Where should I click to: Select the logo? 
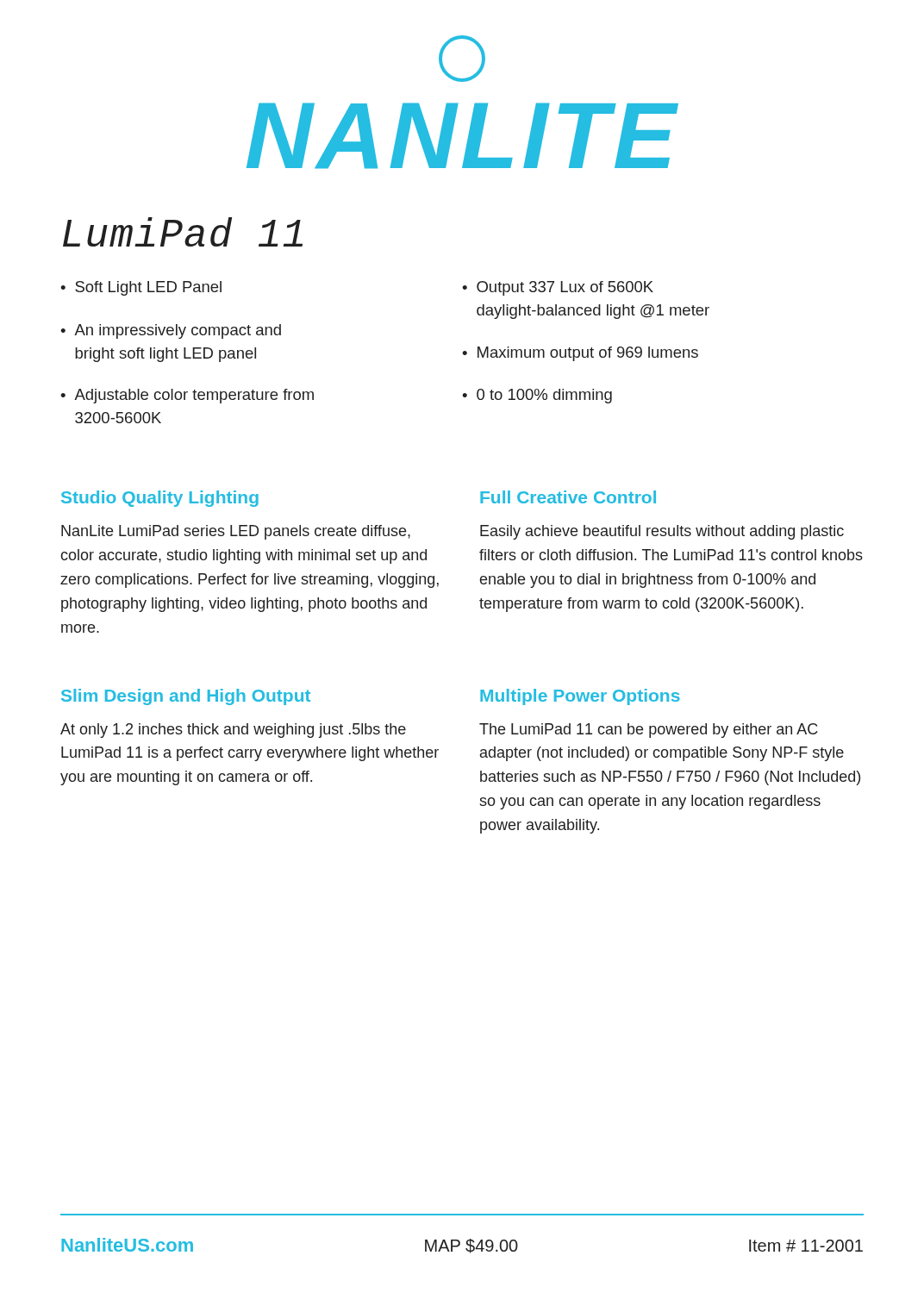tap(462, 91)
